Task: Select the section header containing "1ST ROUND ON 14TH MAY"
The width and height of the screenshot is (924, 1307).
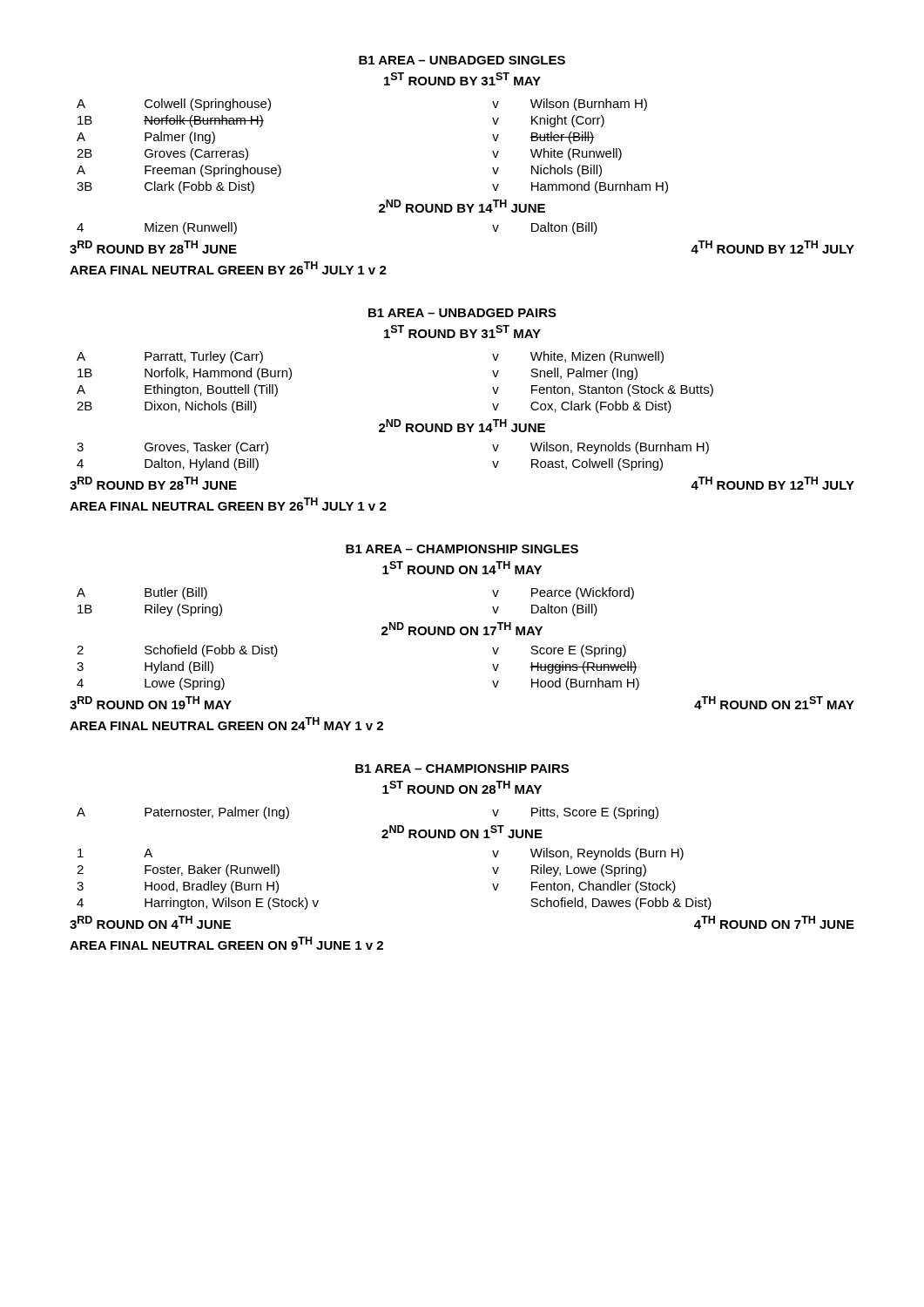Action: pyautogui.click(x=462, y=568)
